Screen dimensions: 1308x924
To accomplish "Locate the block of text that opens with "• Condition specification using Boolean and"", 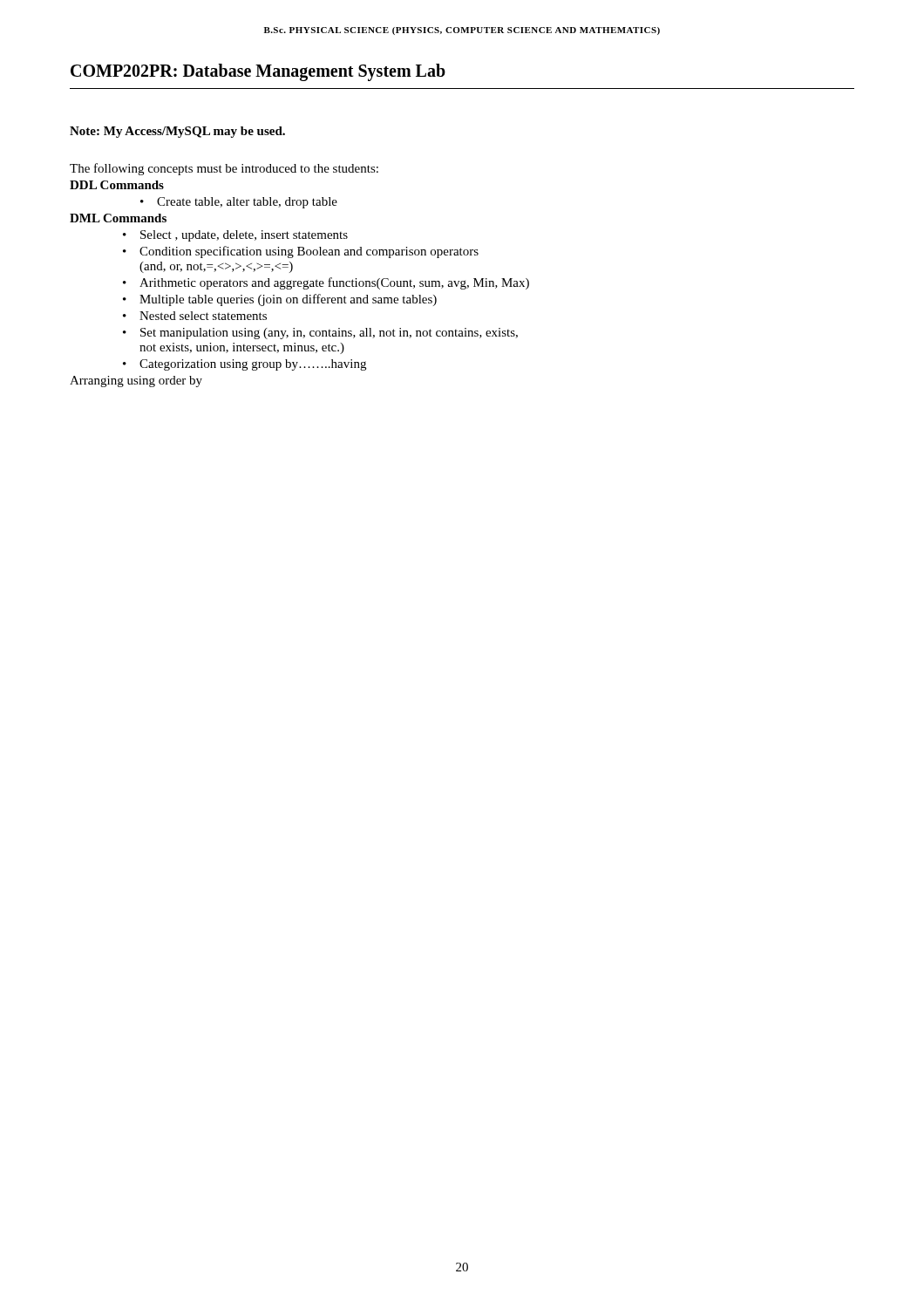I will [300, 259].
